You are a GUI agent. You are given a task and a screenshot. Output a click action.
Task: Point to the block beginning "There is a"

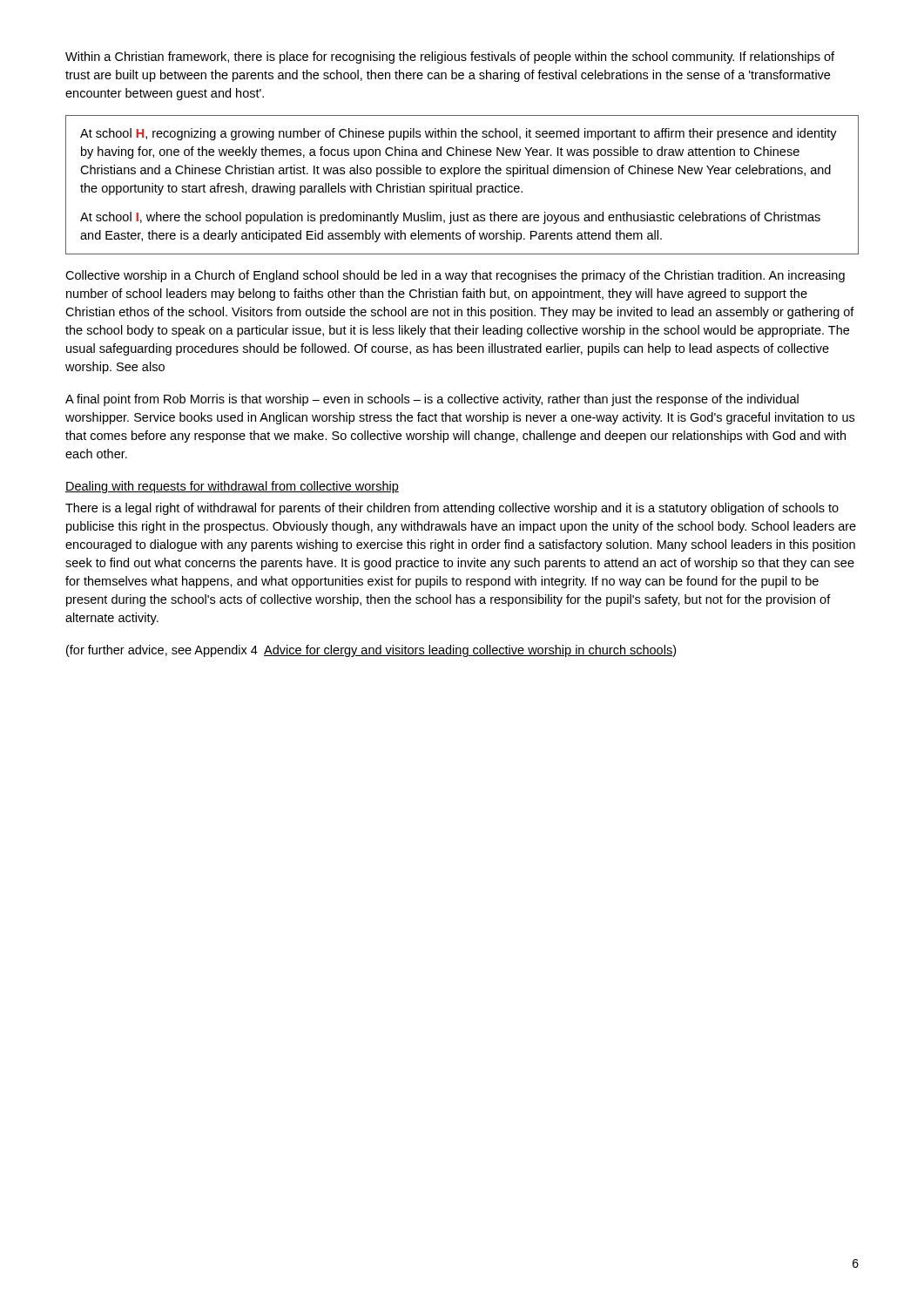461,563
